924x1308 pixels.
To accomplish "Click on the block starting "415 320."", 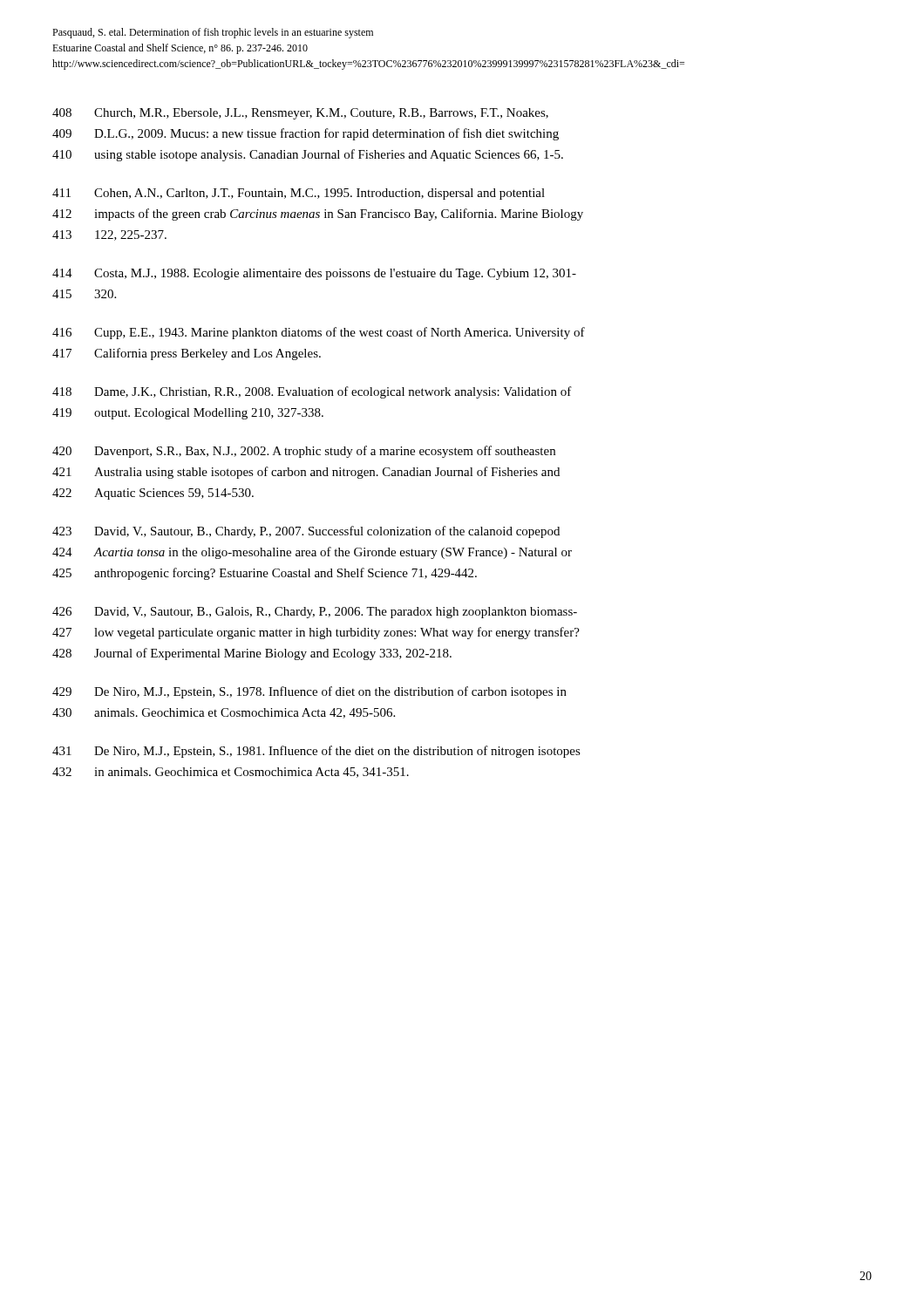I will click(x=62, y=293).
